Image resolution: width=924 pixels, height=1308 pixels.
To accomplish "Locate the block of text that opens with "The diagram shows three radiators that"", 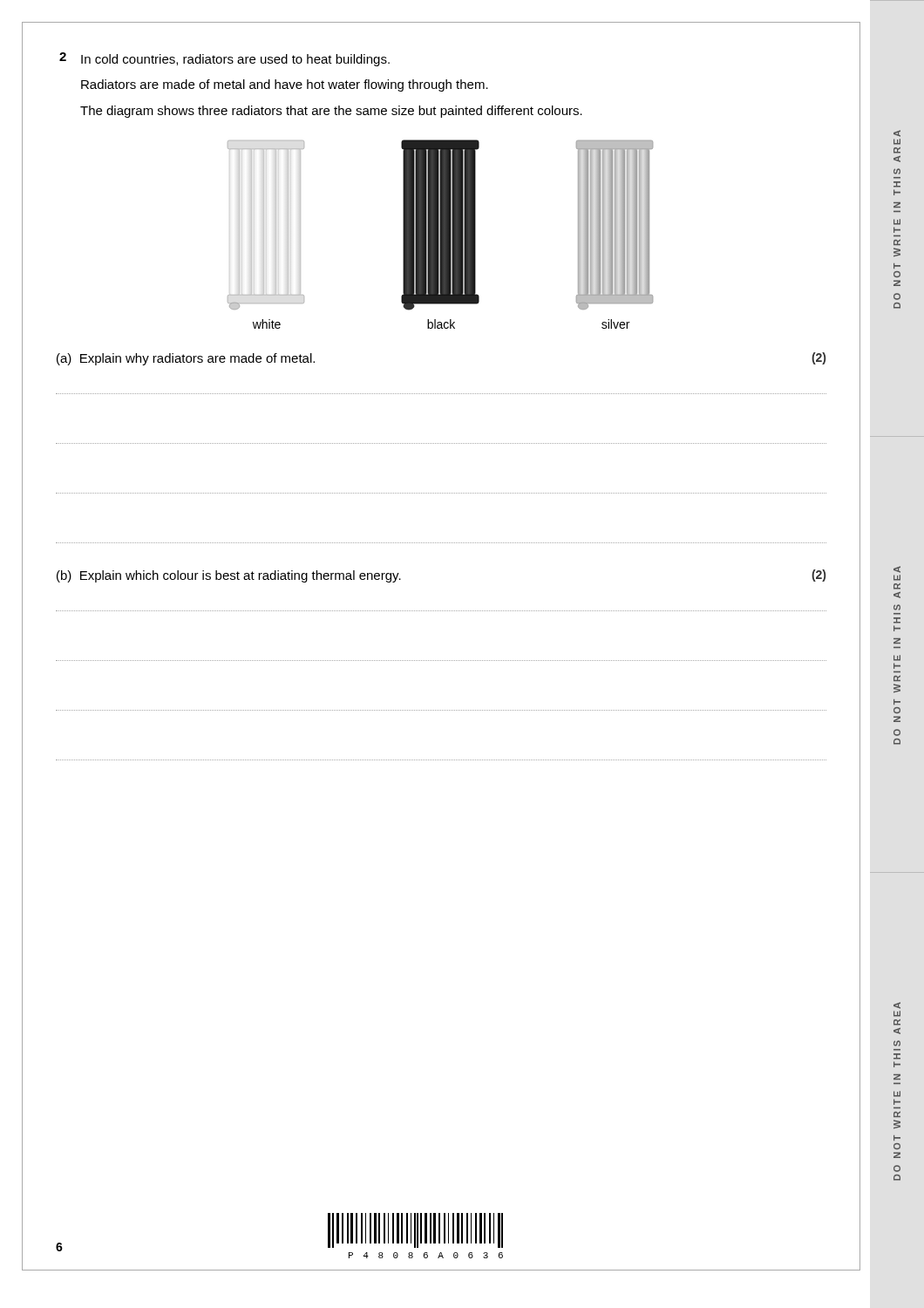I will point(332,110).
